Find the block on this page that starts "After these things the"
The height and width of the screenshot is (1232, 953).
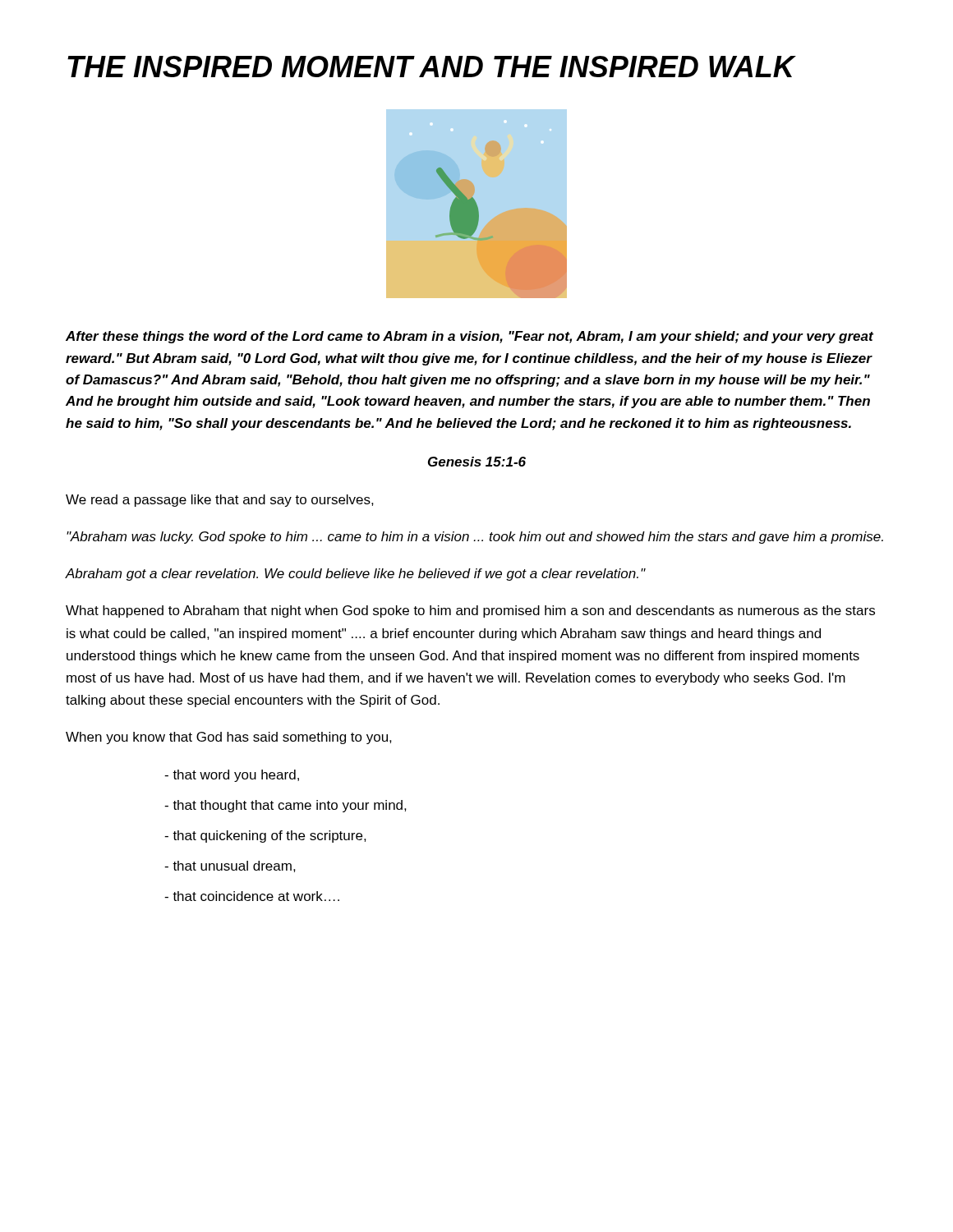click(x=476, y=380)
